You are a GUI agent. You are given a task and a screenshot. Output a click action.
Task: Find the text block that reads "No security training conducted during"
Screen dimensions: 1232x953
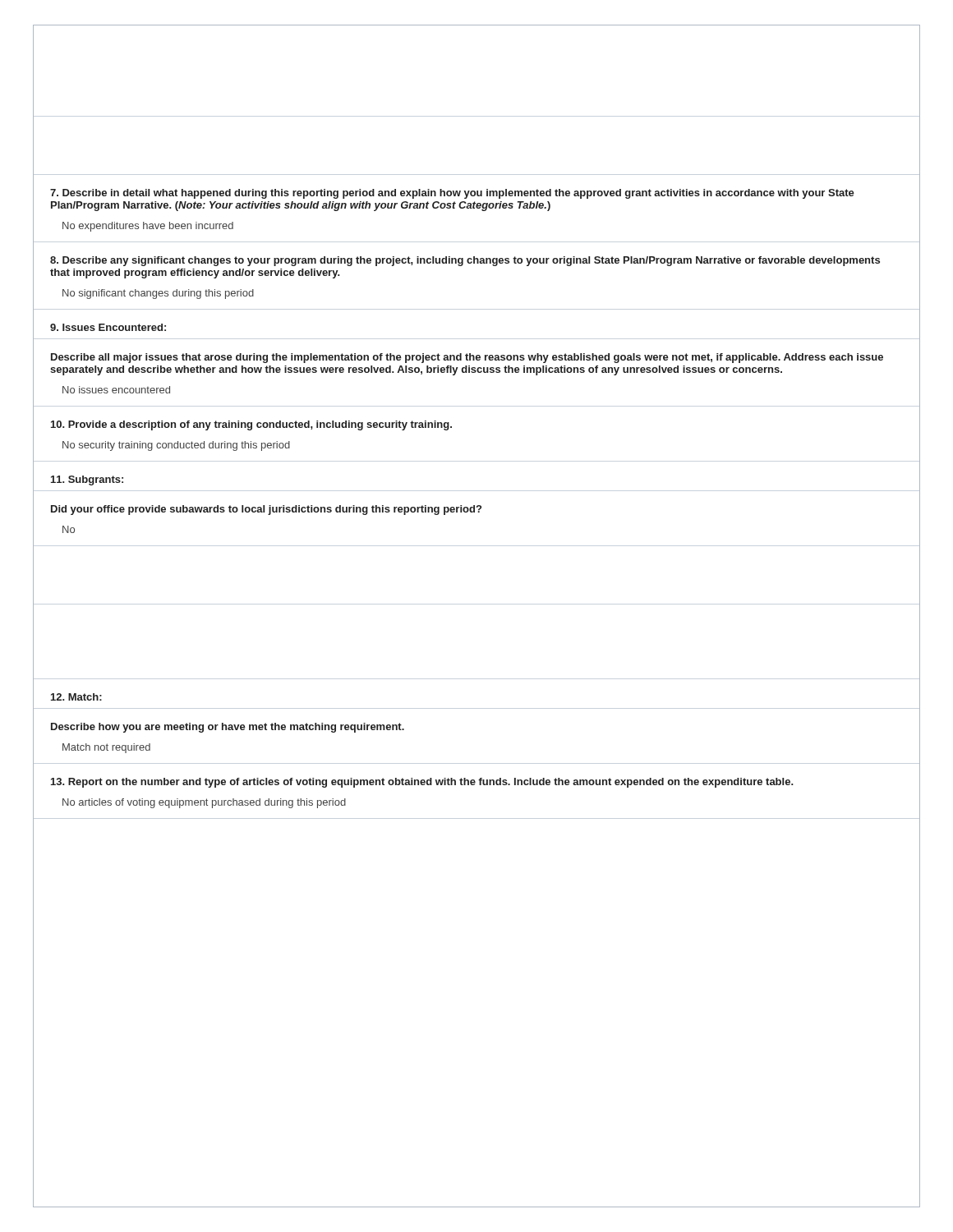tap(176, 445)
